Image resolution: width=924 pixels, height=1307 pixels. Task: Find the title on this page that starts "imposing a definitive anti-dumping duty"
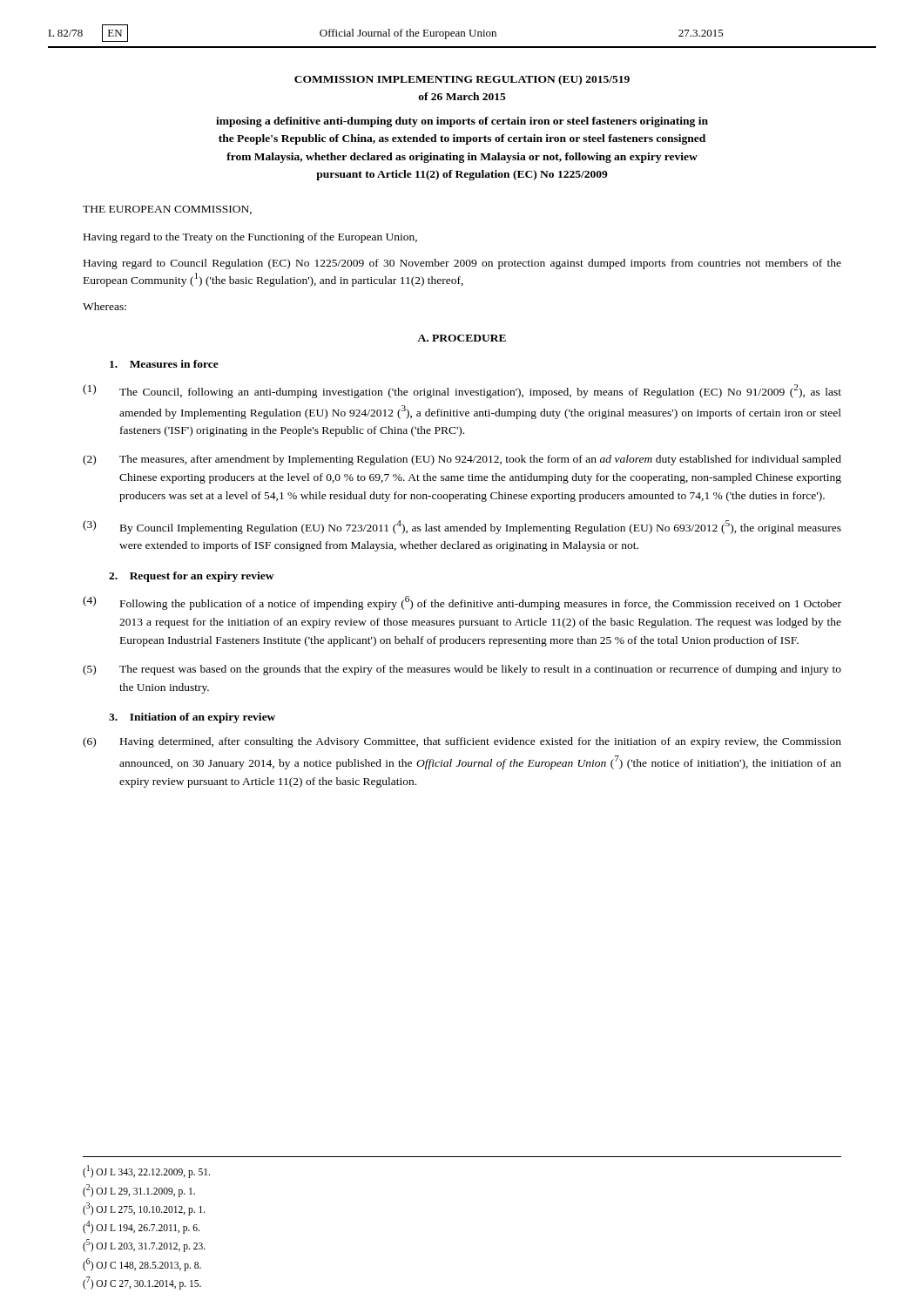pyautogui.click(x=462, y=147)
